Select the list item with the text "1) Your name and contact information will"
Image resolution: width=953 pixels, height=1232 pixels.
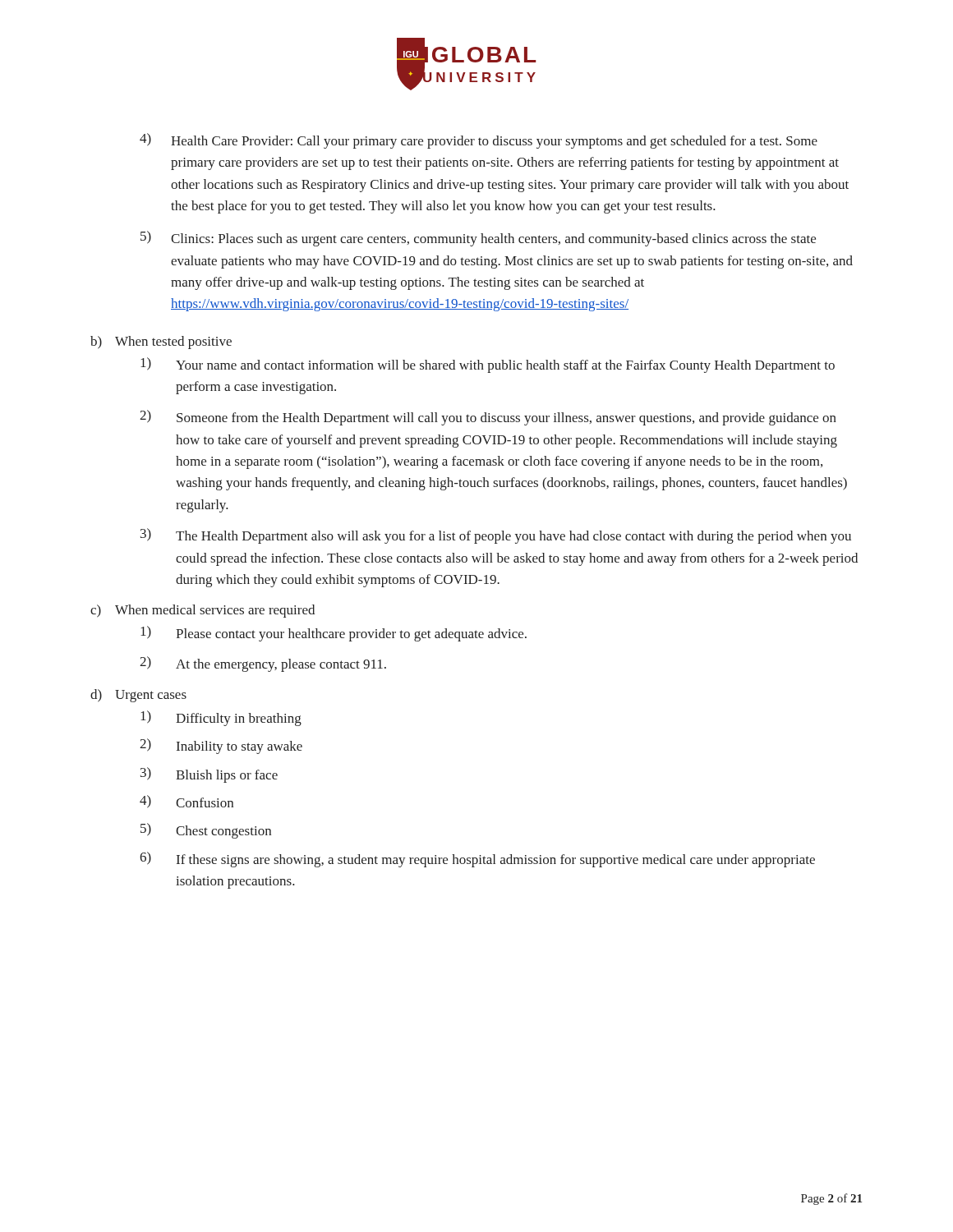501,376
